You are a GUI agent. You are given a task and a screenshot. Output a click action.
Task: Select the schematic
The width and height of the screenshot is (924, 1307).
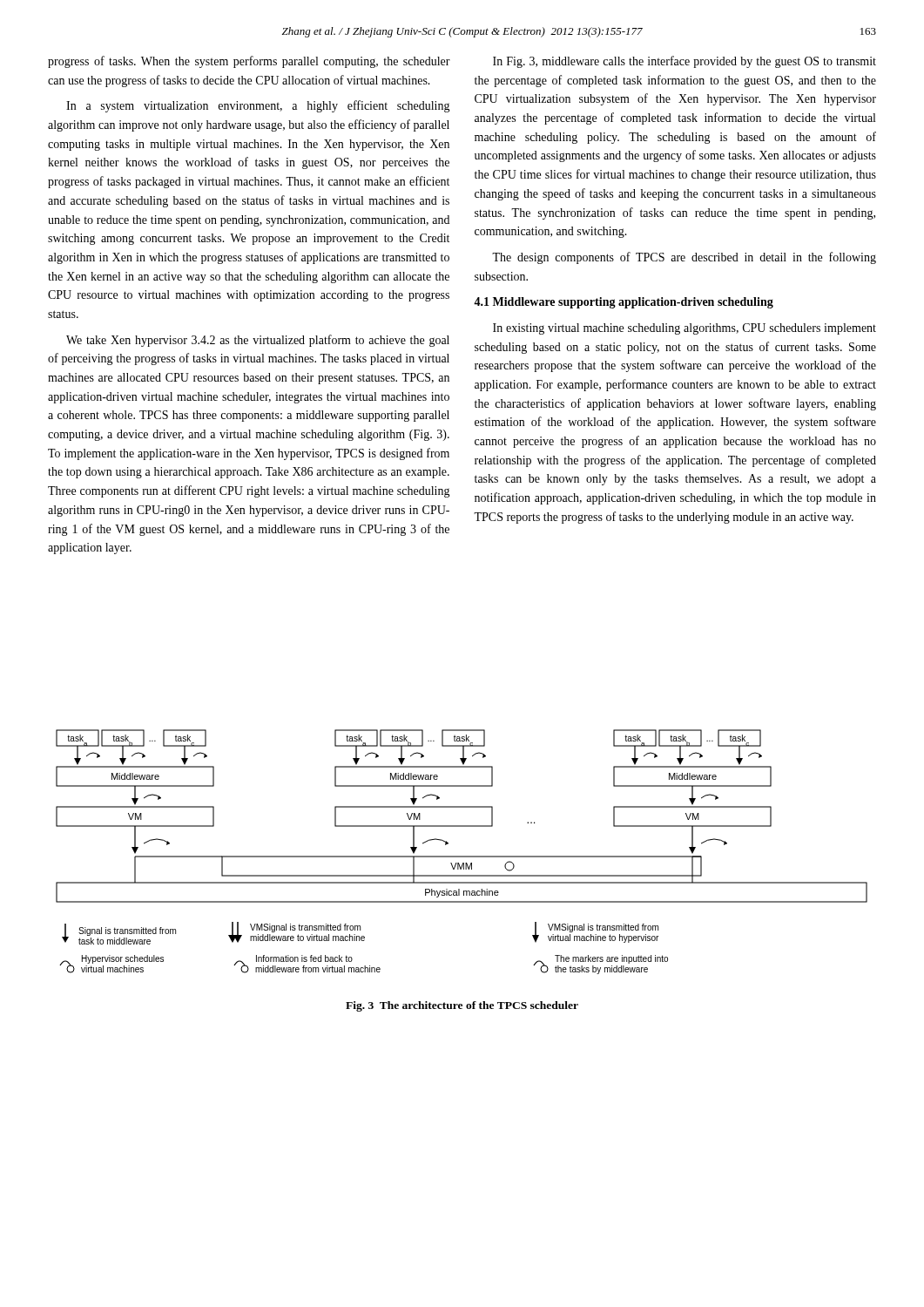click(x=462, y=858)
